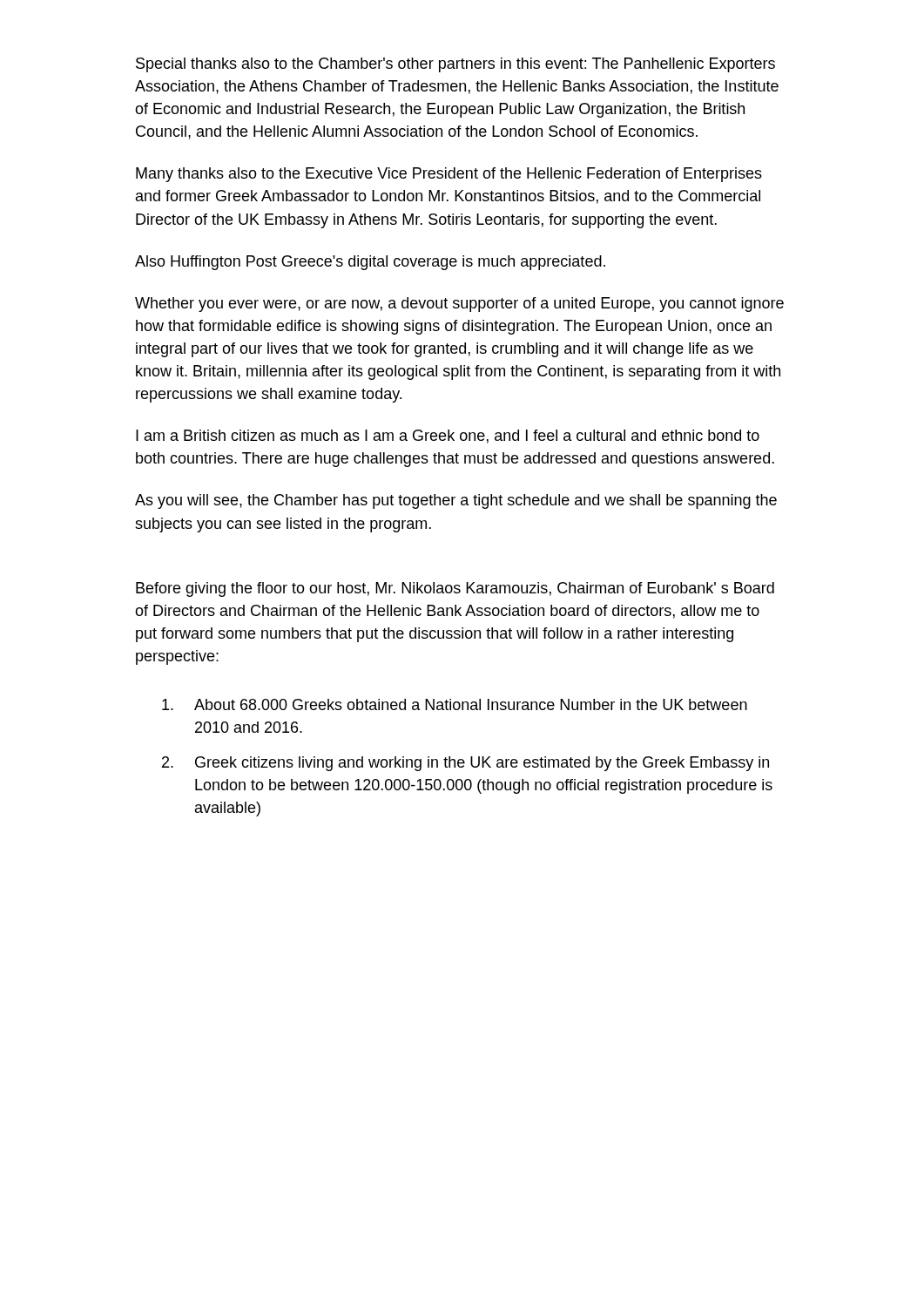Viewport: 924px width, 1307px height.
Task: Click the passage that begins "I am a British"
Action: click(455, 447)
